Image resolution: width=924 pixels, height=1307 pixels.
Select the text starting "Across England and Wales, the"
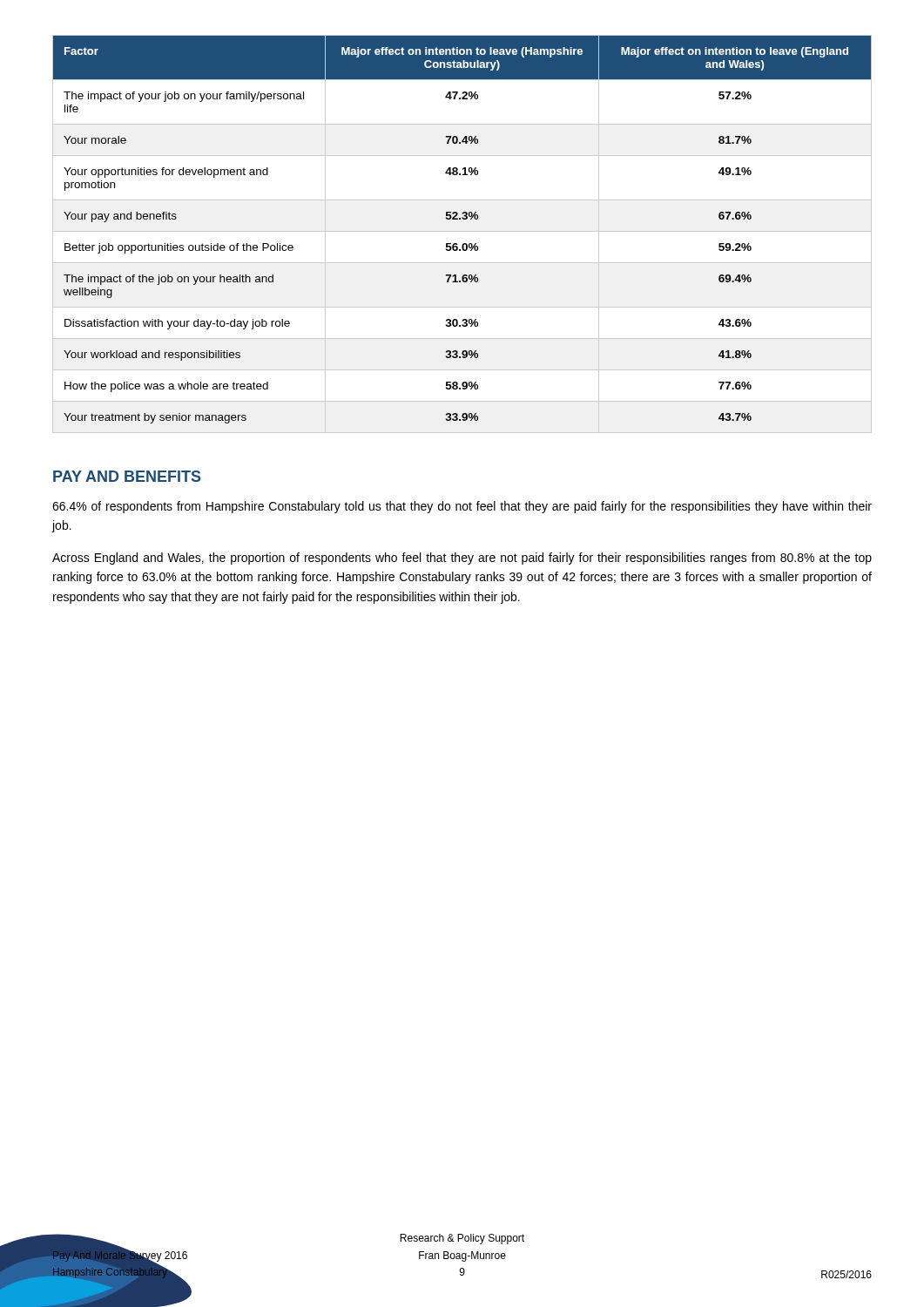[462, 577]
